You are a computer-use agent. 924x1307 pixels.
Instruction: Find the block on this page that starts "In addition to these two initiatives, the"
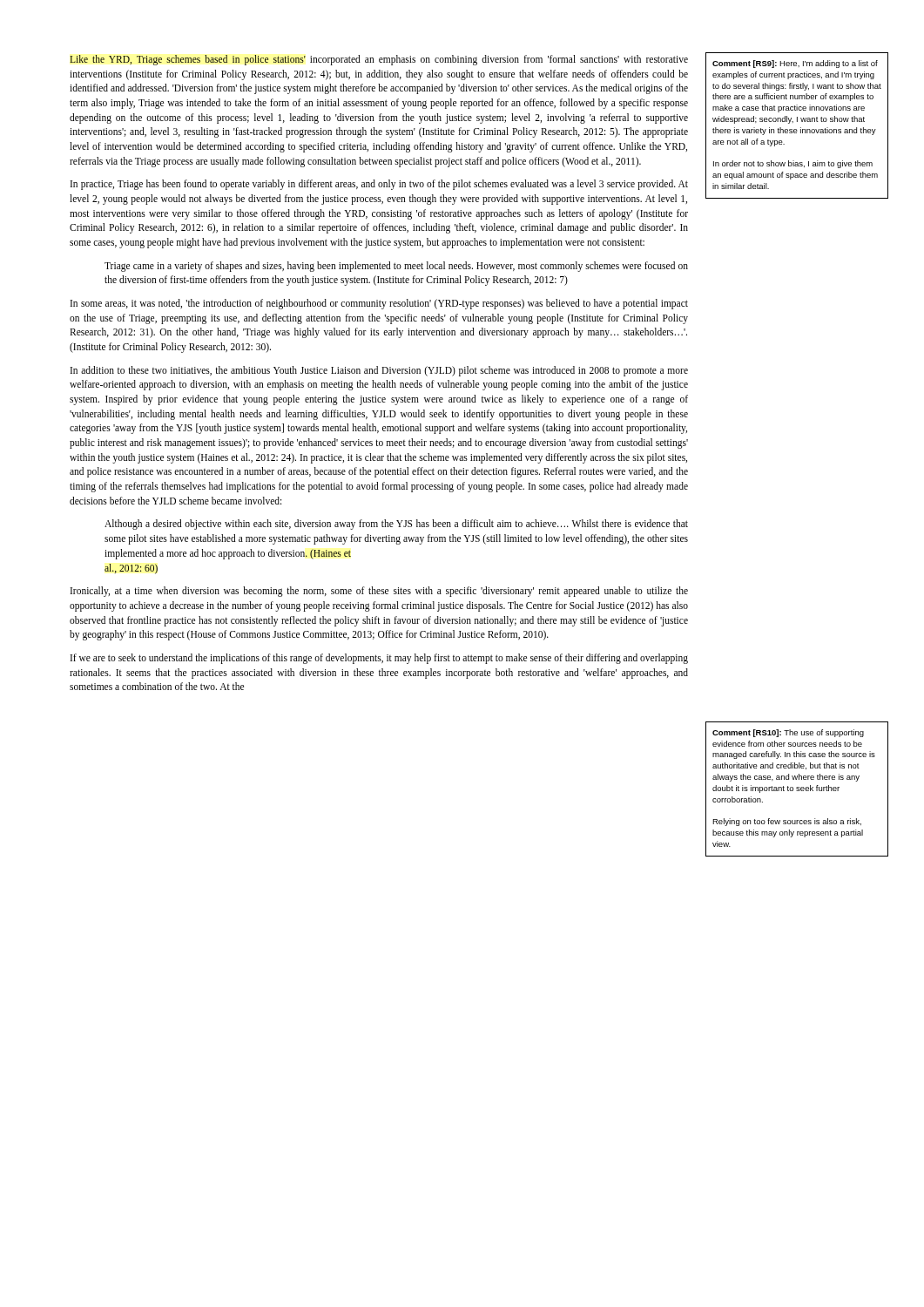pos(379,436)
